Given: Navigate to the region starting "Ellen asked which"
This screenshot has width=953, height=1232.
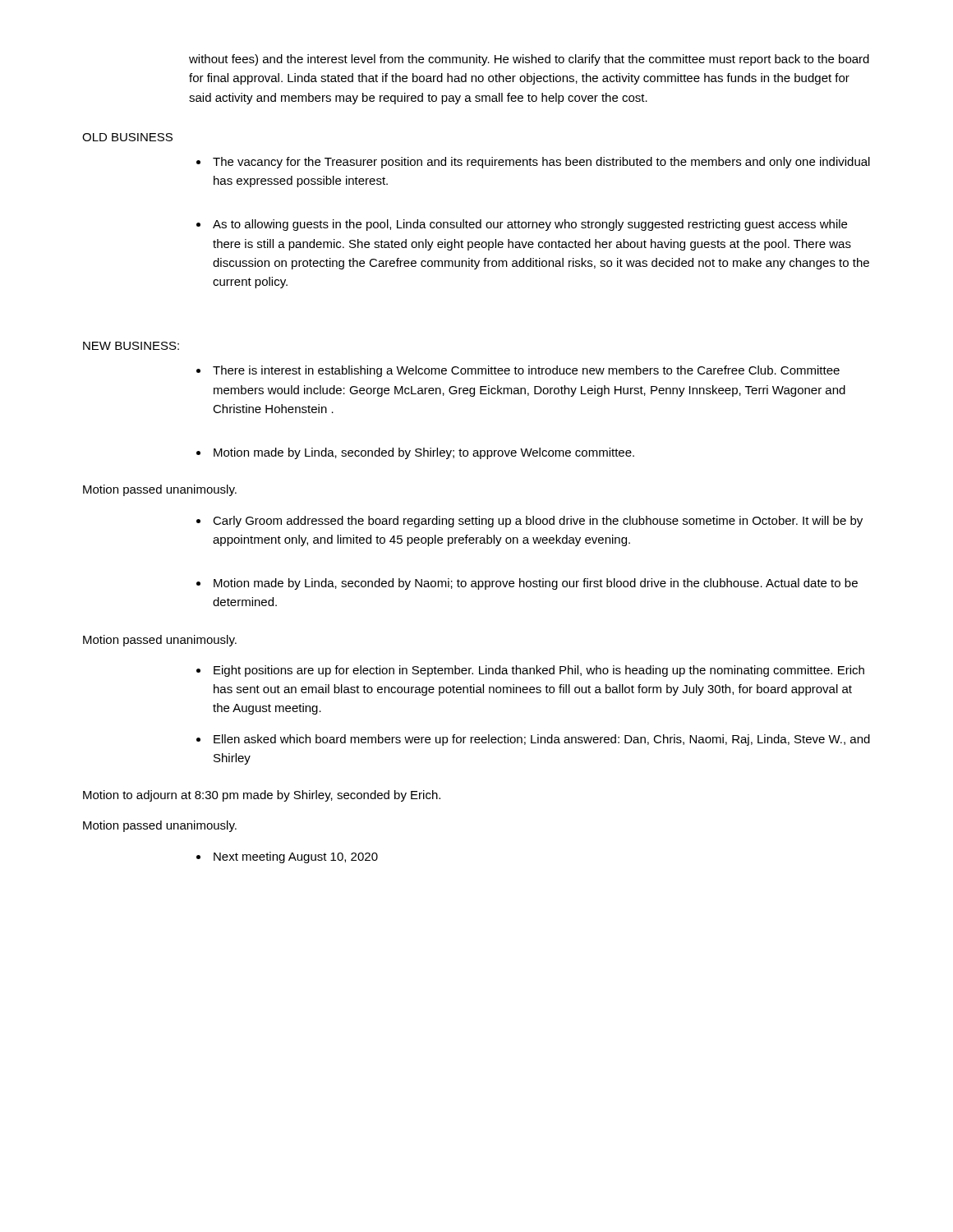Looking at the screenshot, I should click(x=542, y=748).
